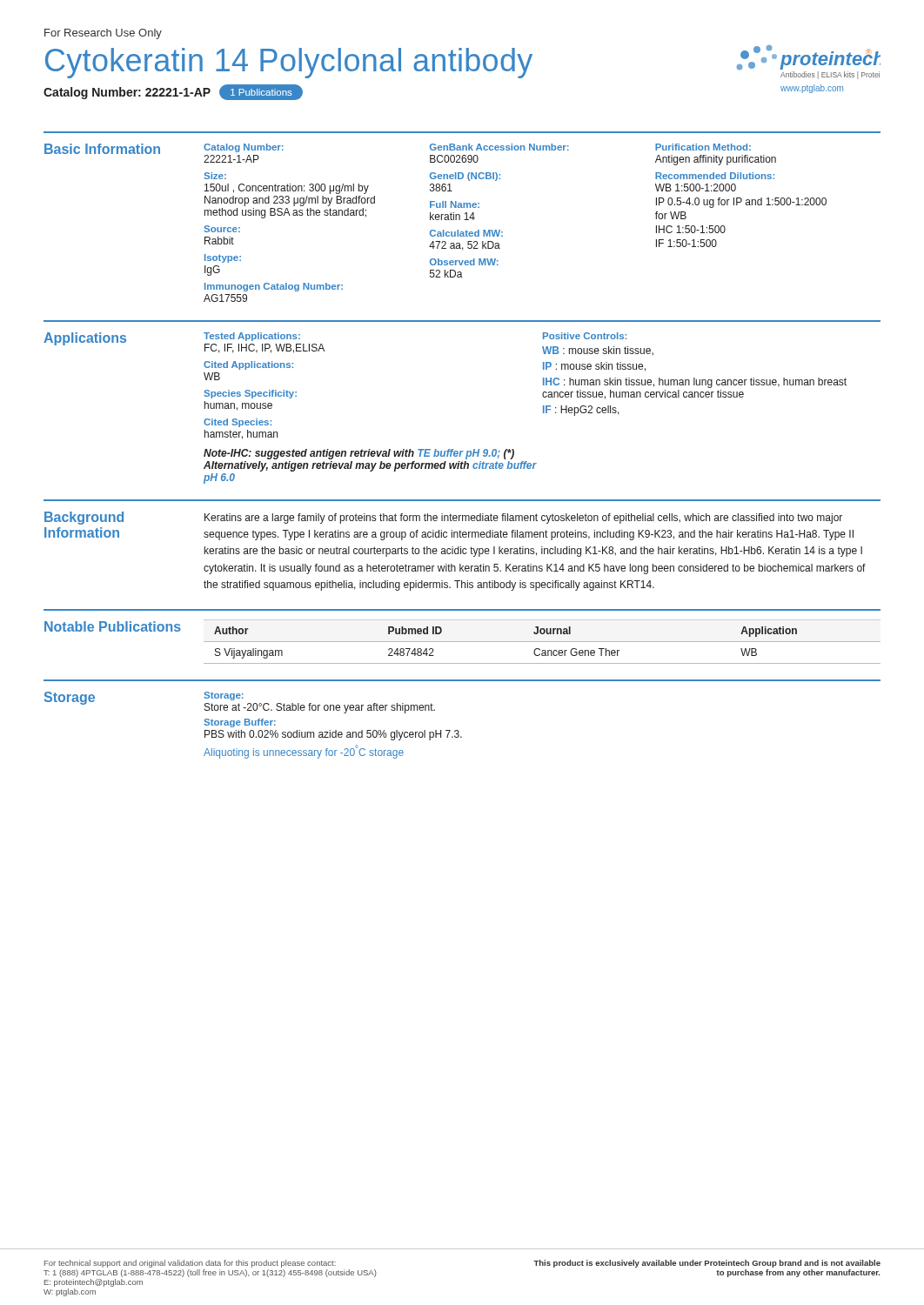Point to "Background Information"

tap(84, 525)
